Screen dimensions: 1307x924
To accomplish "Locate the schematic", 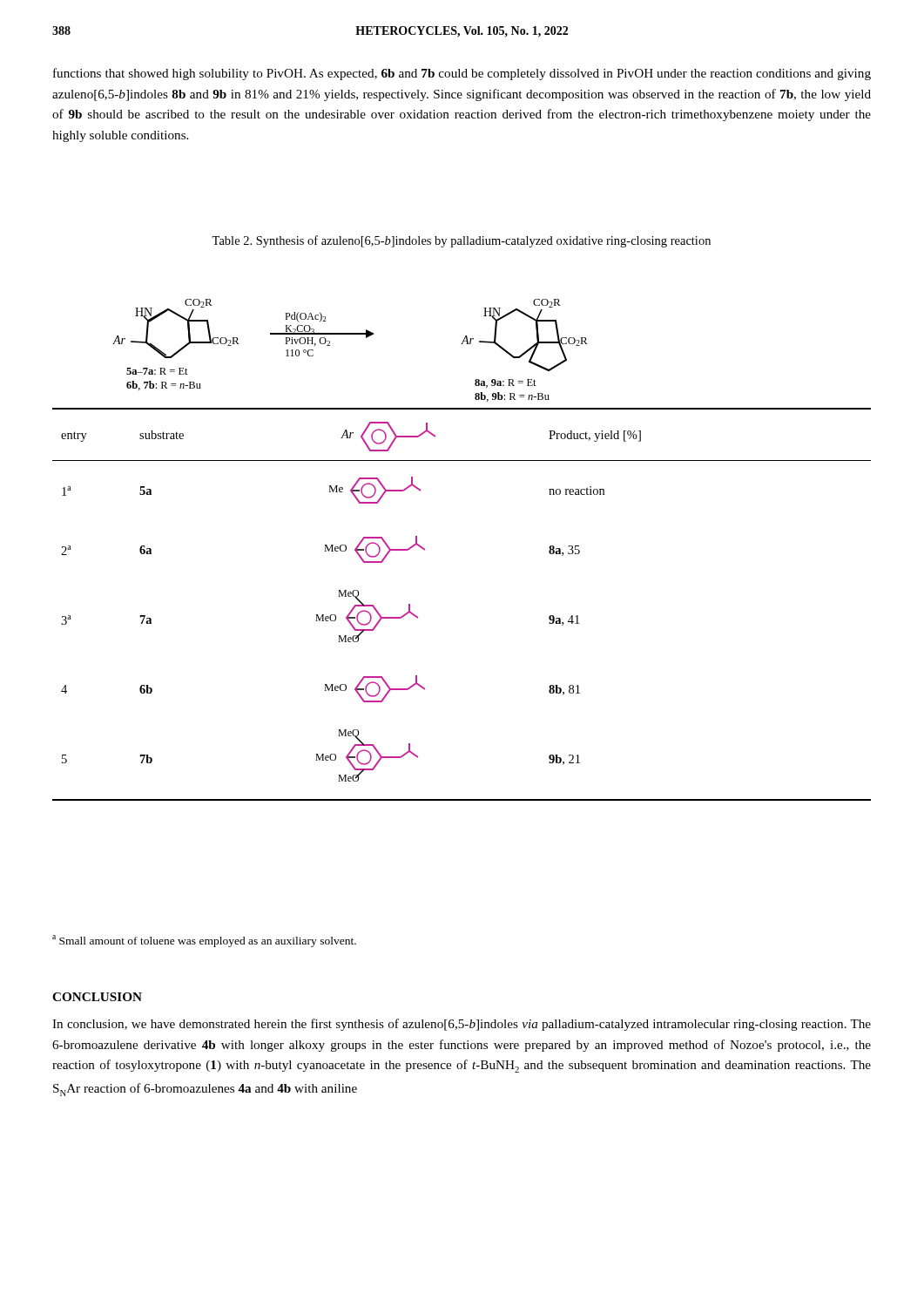I will [462, 333].
